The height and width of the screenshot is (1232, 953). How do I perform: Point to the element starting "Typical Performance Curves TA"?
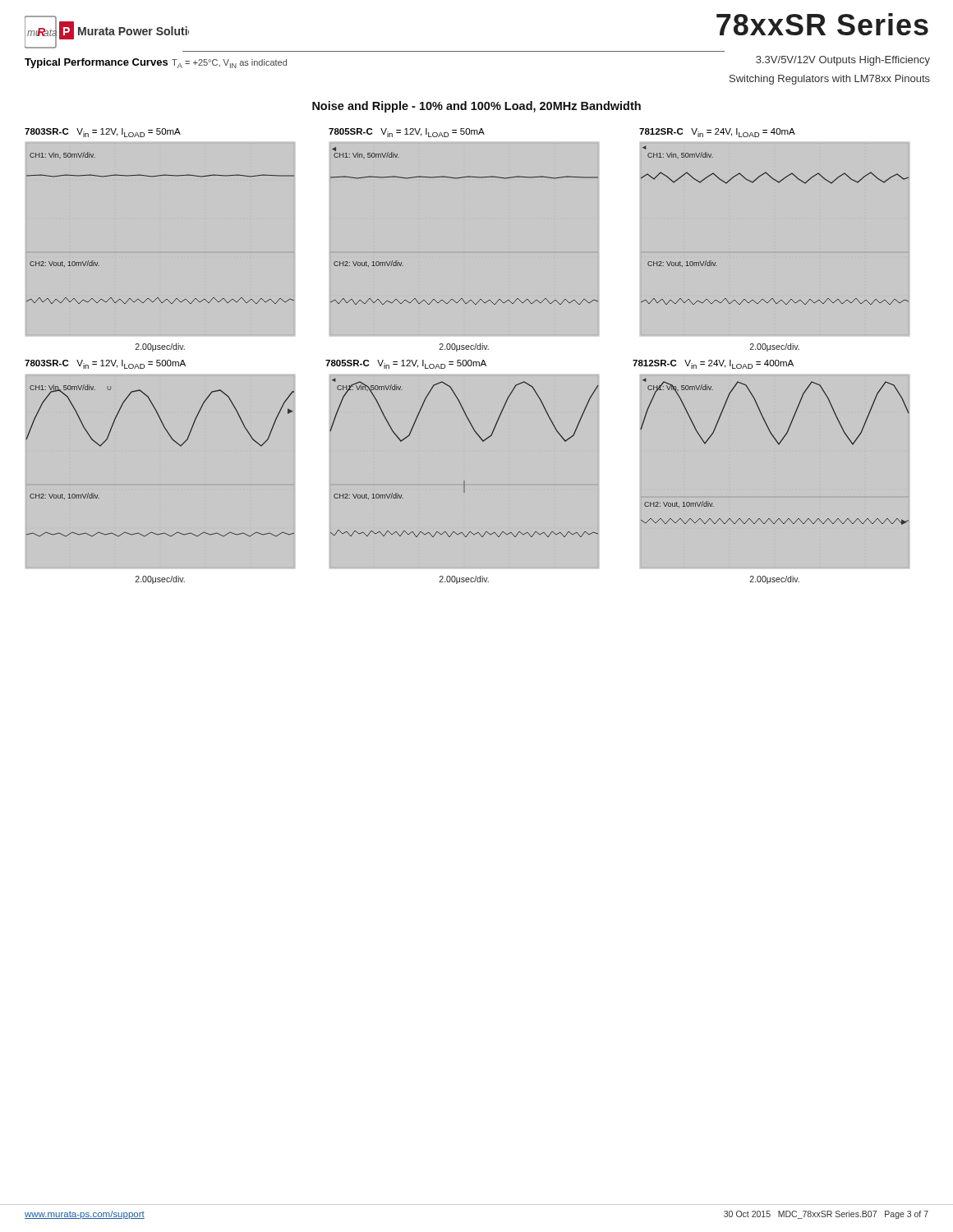click(x=156, y=62)
